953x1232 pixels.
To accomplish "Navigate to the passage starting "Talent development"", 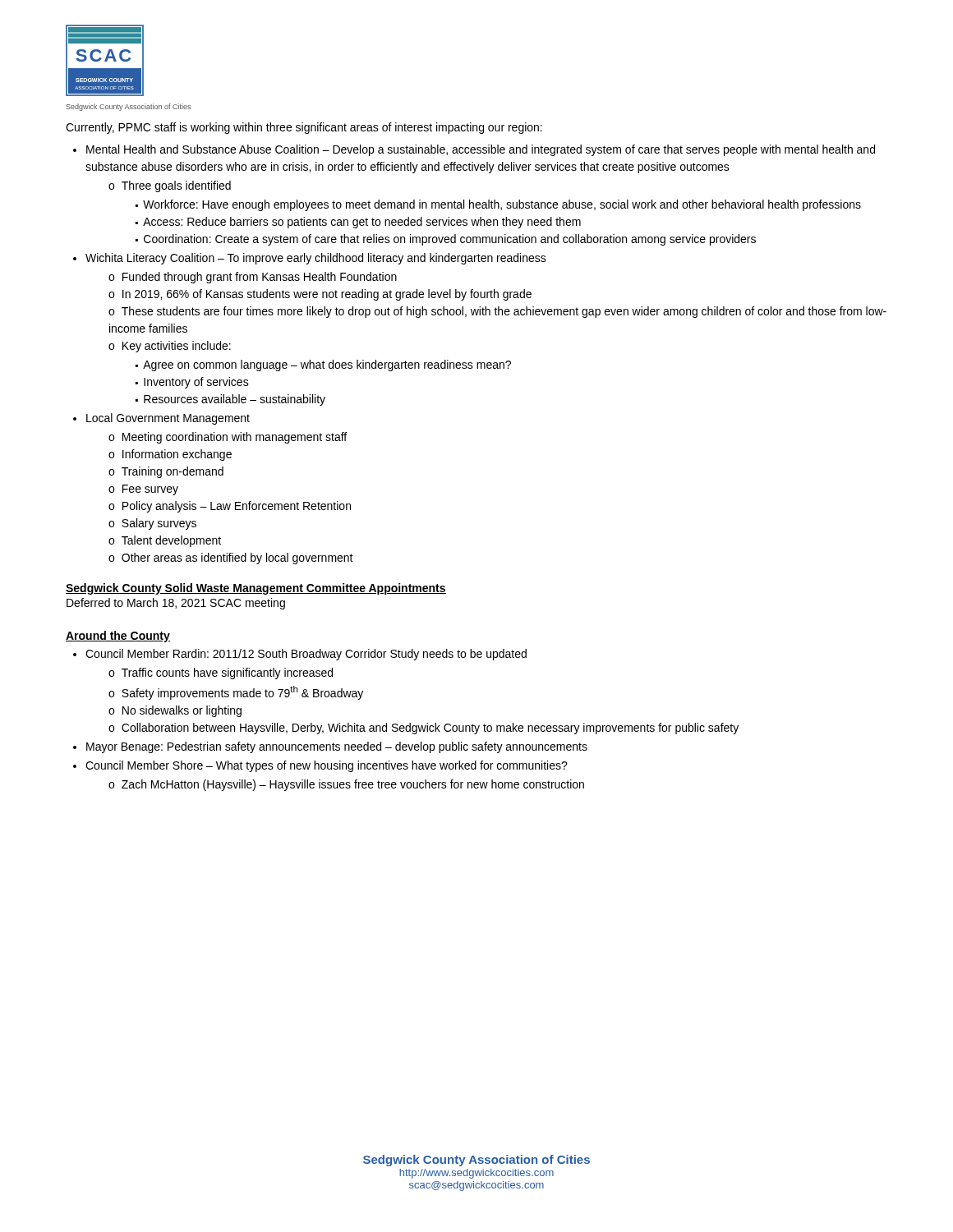I will click(x=171, y=540).
